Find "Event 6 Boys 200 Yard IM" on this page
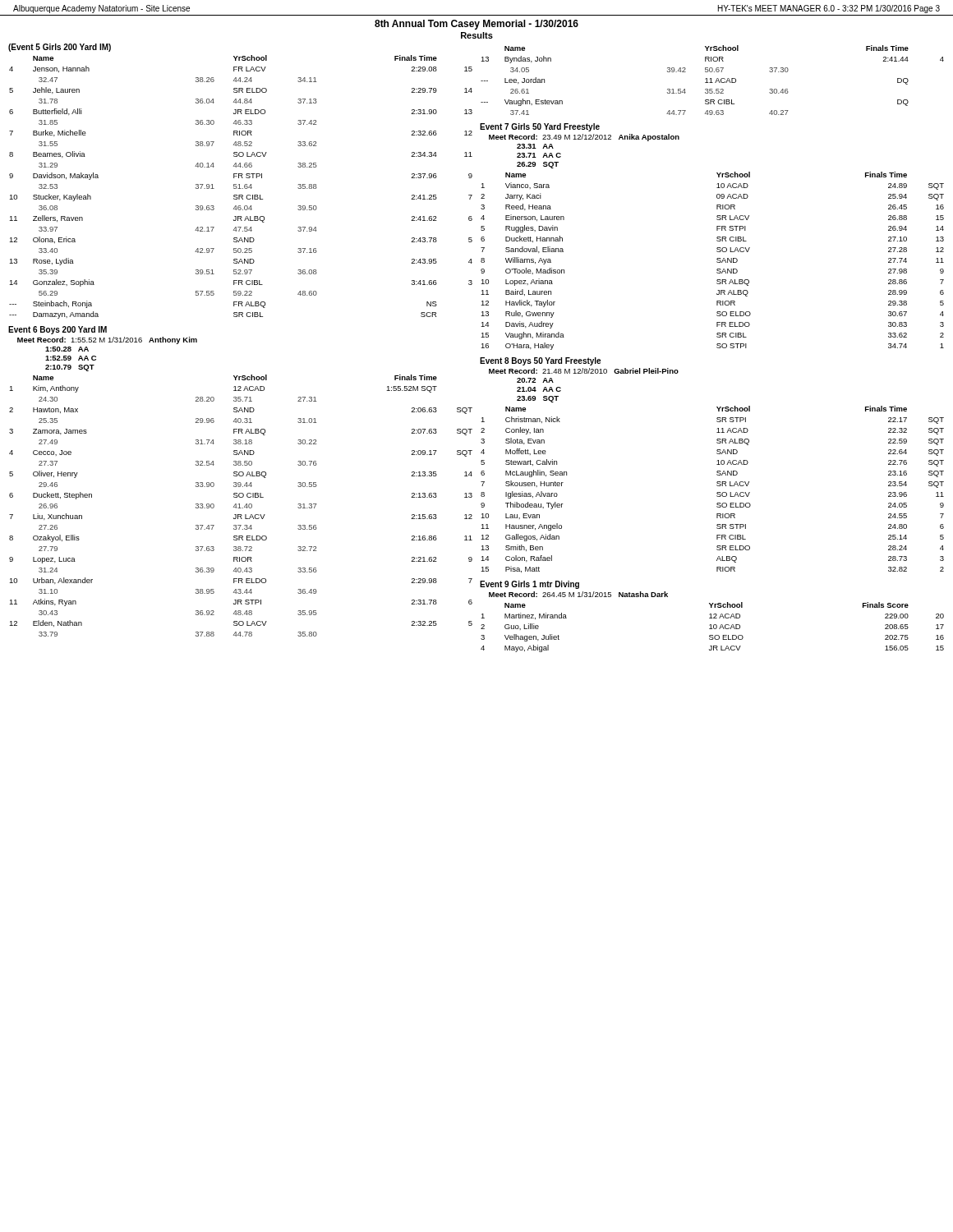Screen dimensions: 1232x953 pos(58,330)
